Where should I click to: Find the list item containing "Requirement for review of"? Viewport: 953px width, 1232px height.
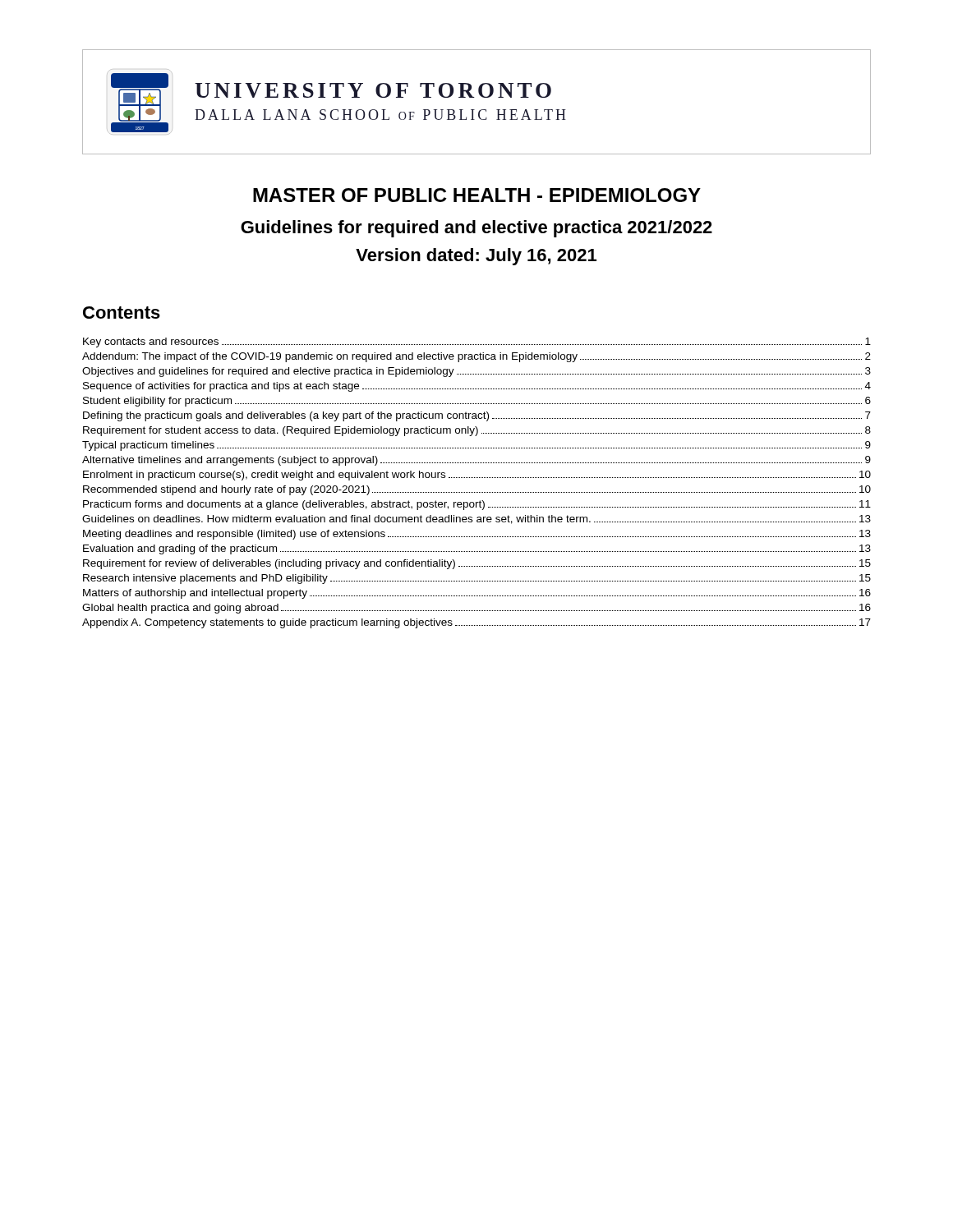coord(476,563)
